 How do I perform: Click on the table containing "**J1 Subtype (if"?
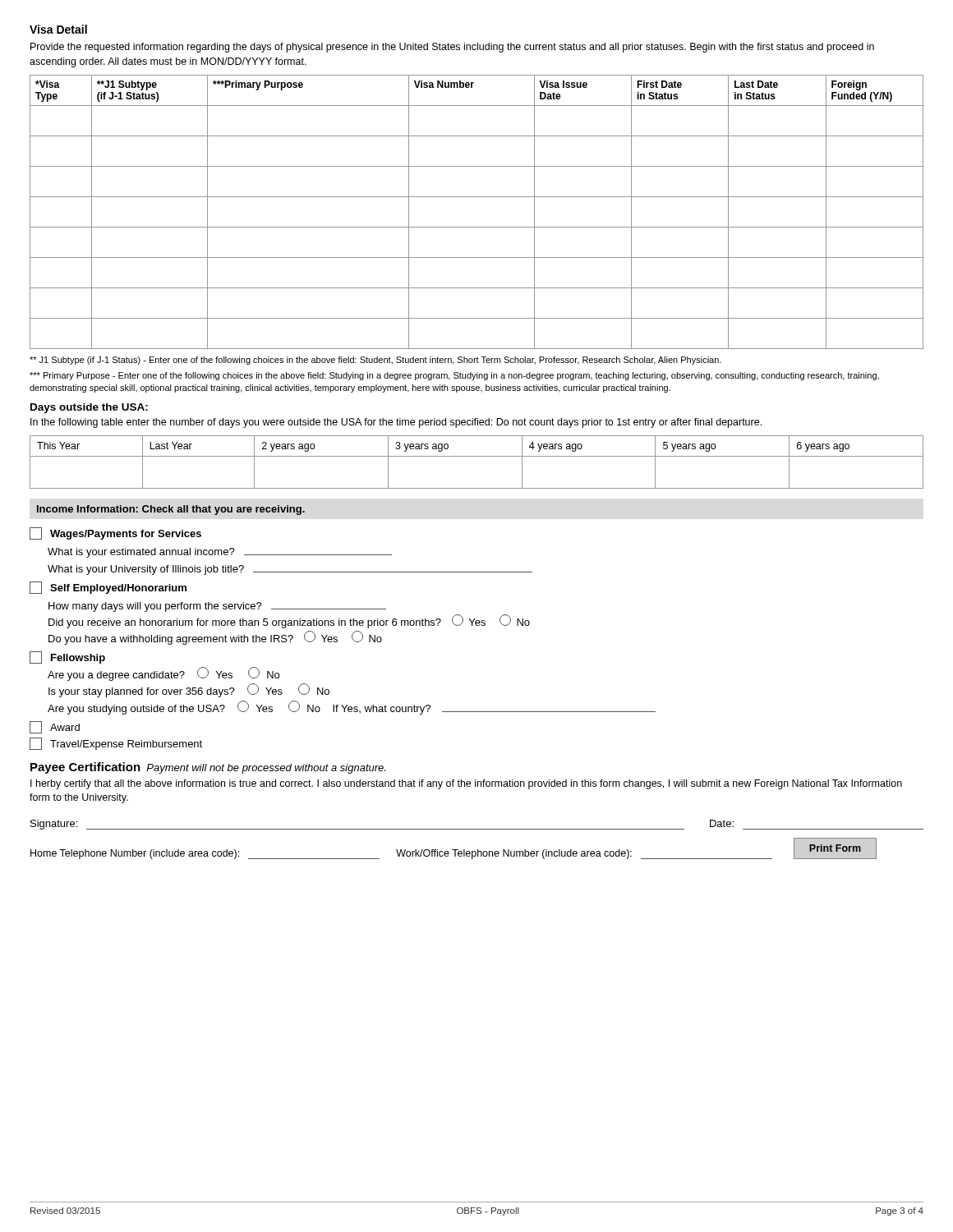point(476,212)
